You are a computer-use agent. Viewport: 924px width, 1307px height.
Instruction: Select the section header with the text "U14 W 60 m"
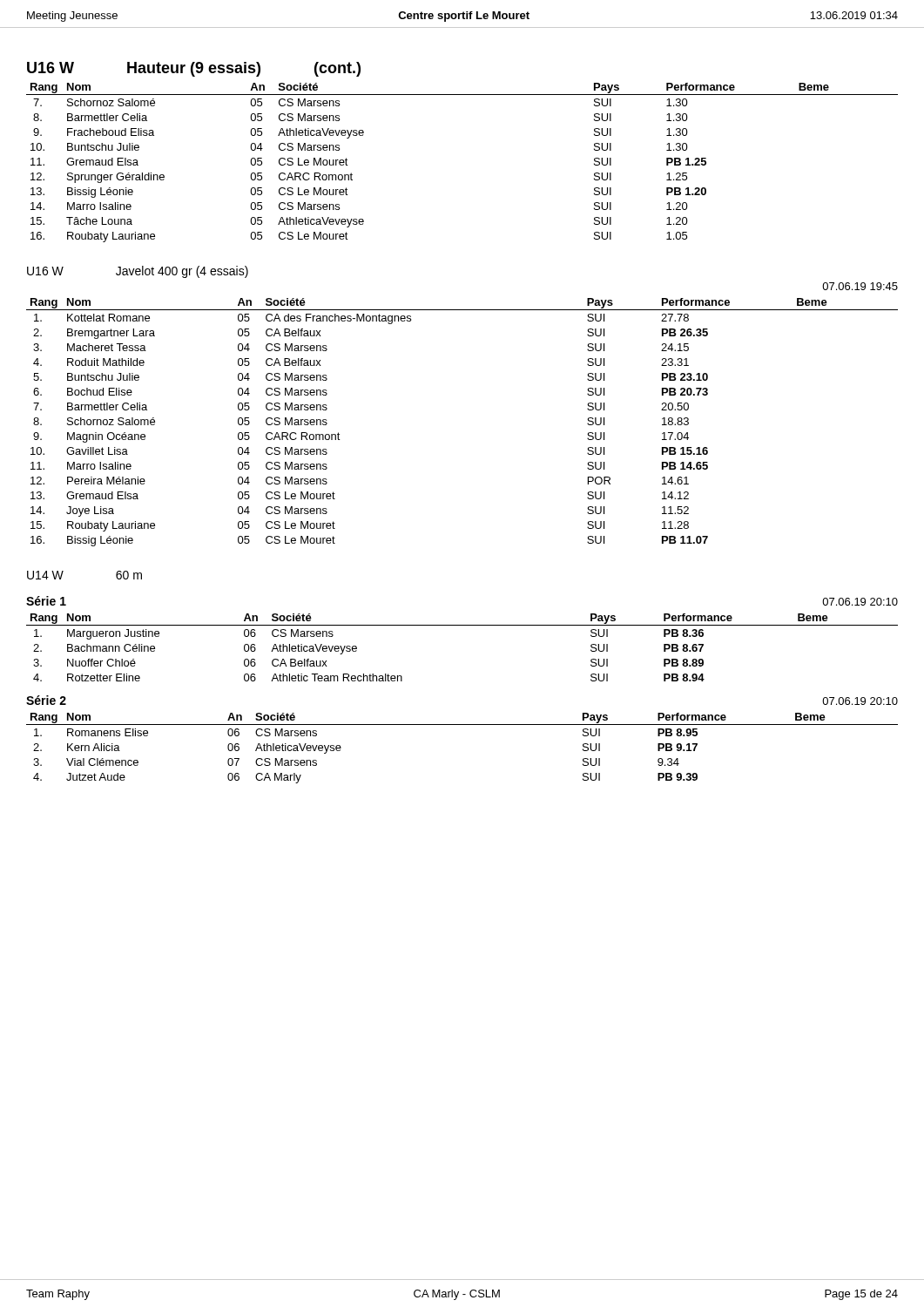[45, 574]
